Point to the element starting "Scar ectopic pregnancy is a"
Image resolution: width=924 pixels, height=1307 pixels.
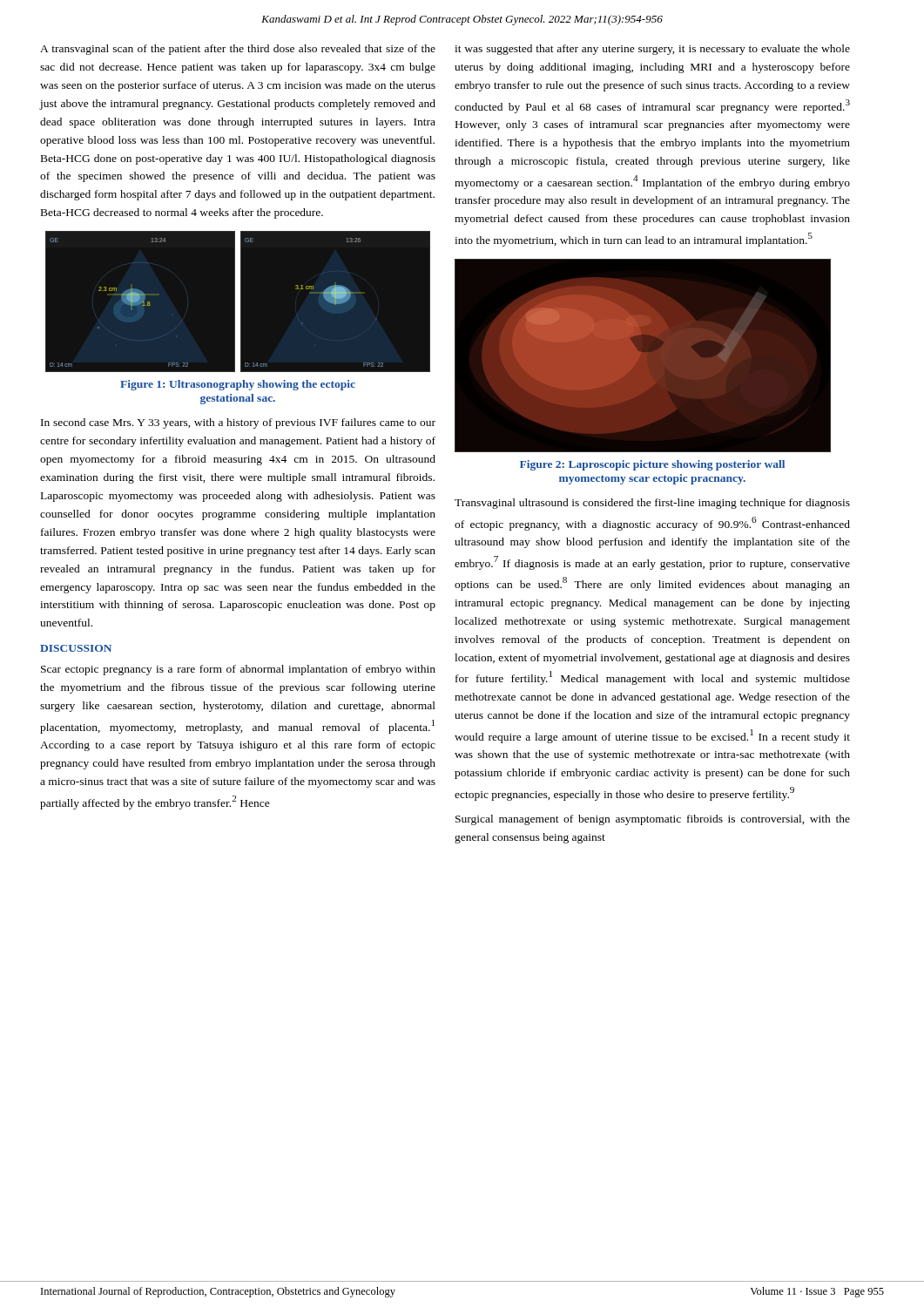238,737
